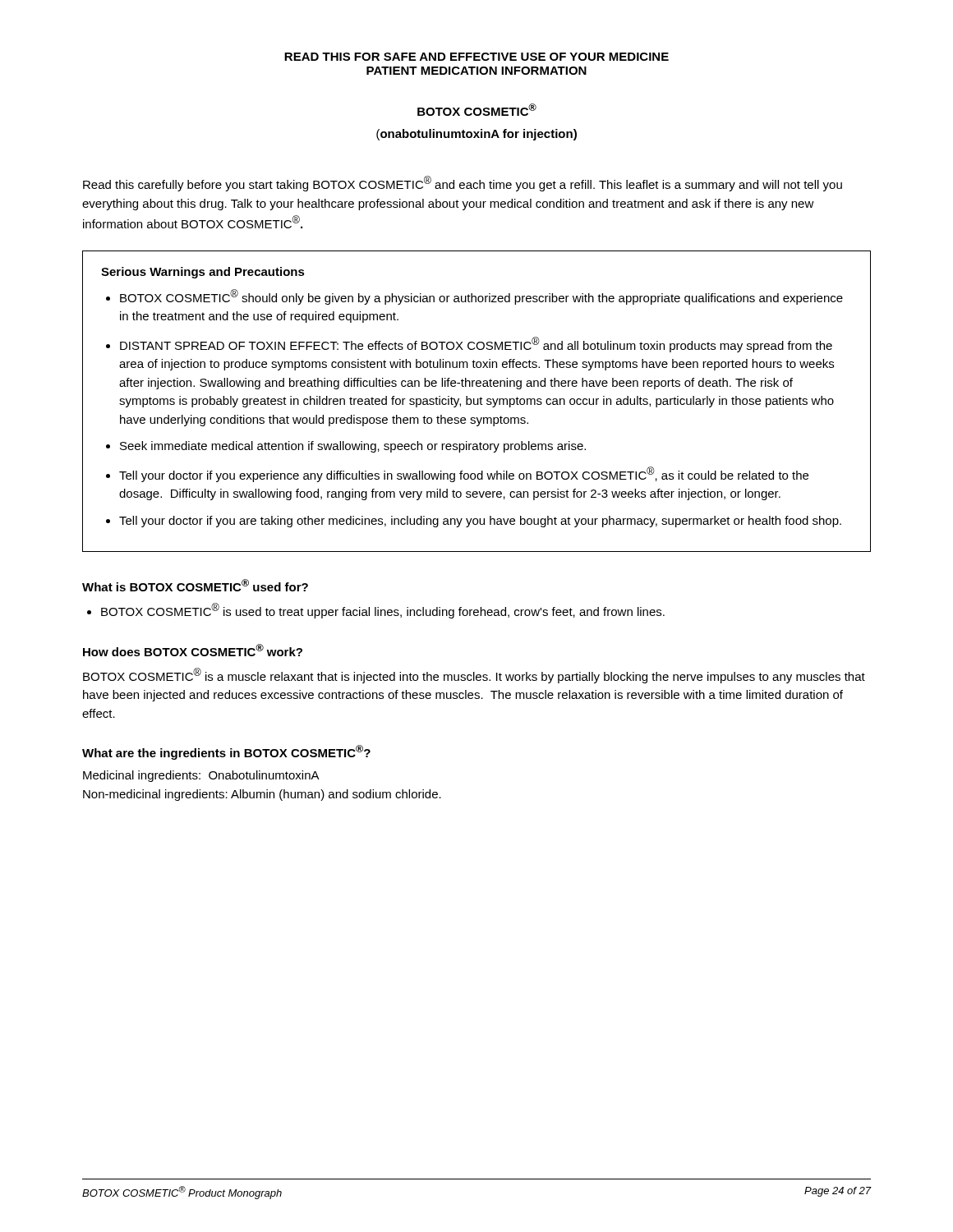
Task: Find the passage starting "How does BOTOX"
Action: coord(193,650)
